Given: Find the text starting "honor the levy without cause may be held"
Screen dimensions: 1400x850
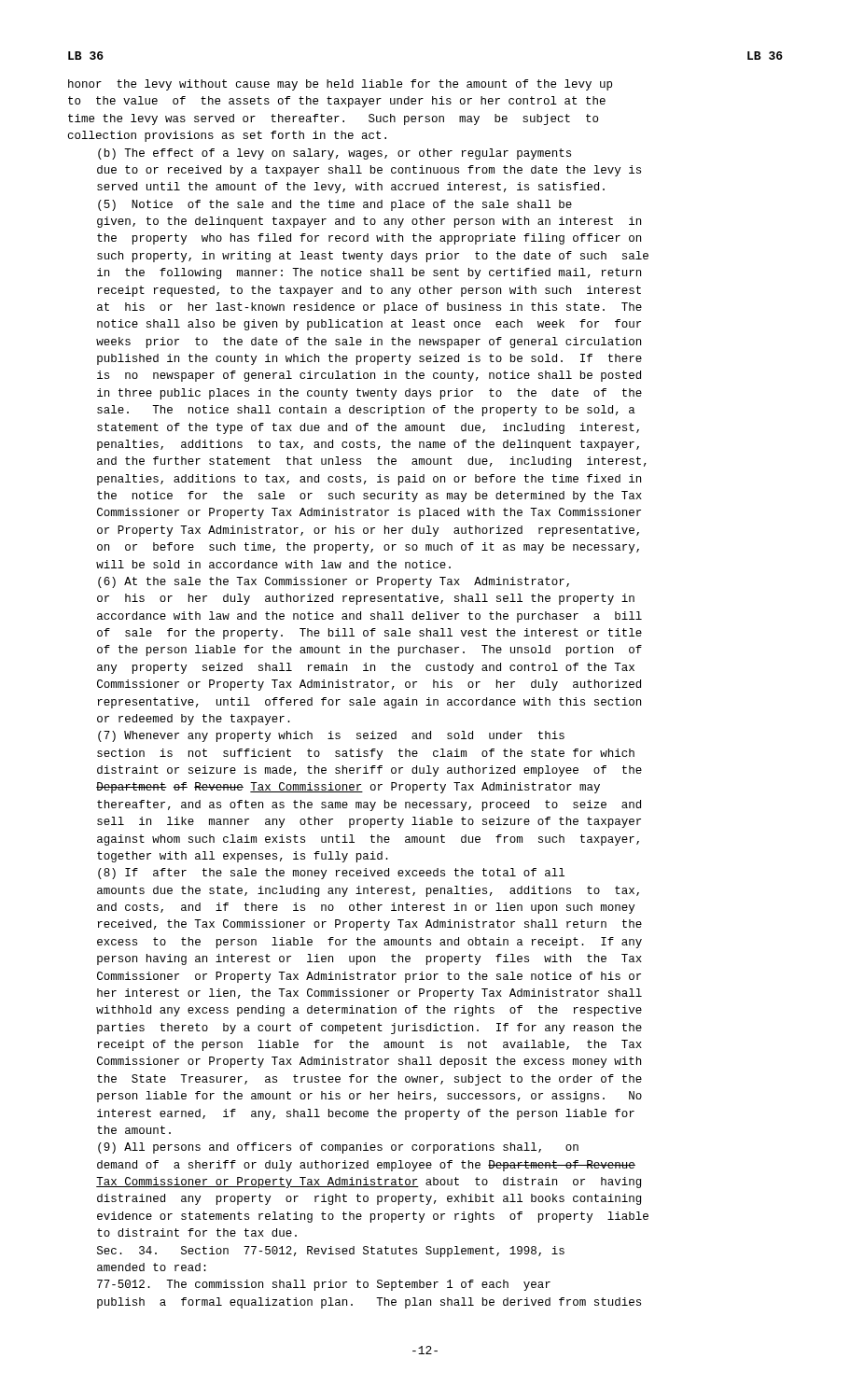Looking at the screenshot, I should pyautogui.click(x=425, y=694).
